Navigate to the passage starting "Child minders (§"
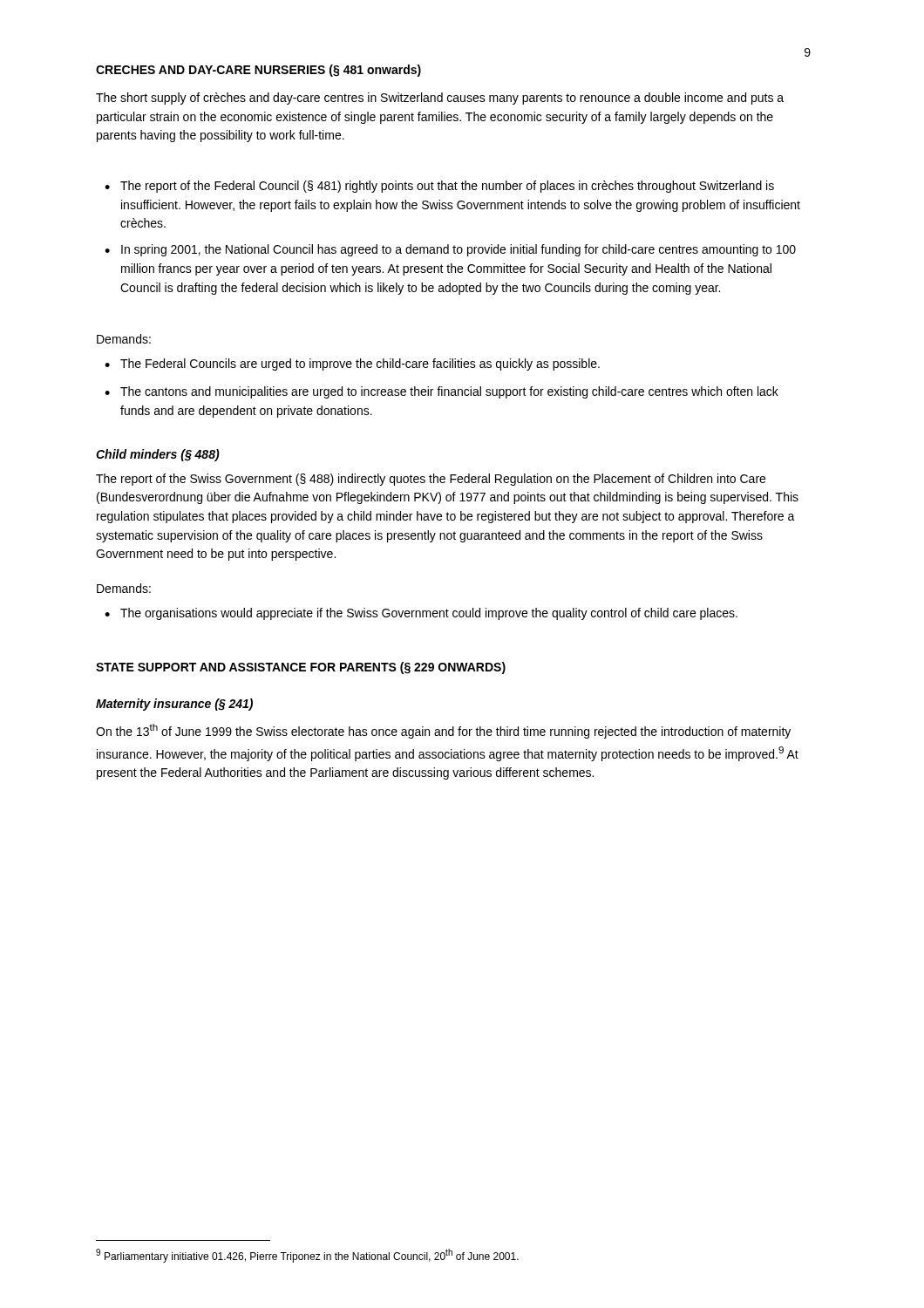The height and width of the screenshot is (1308, 924). [158, 454]
